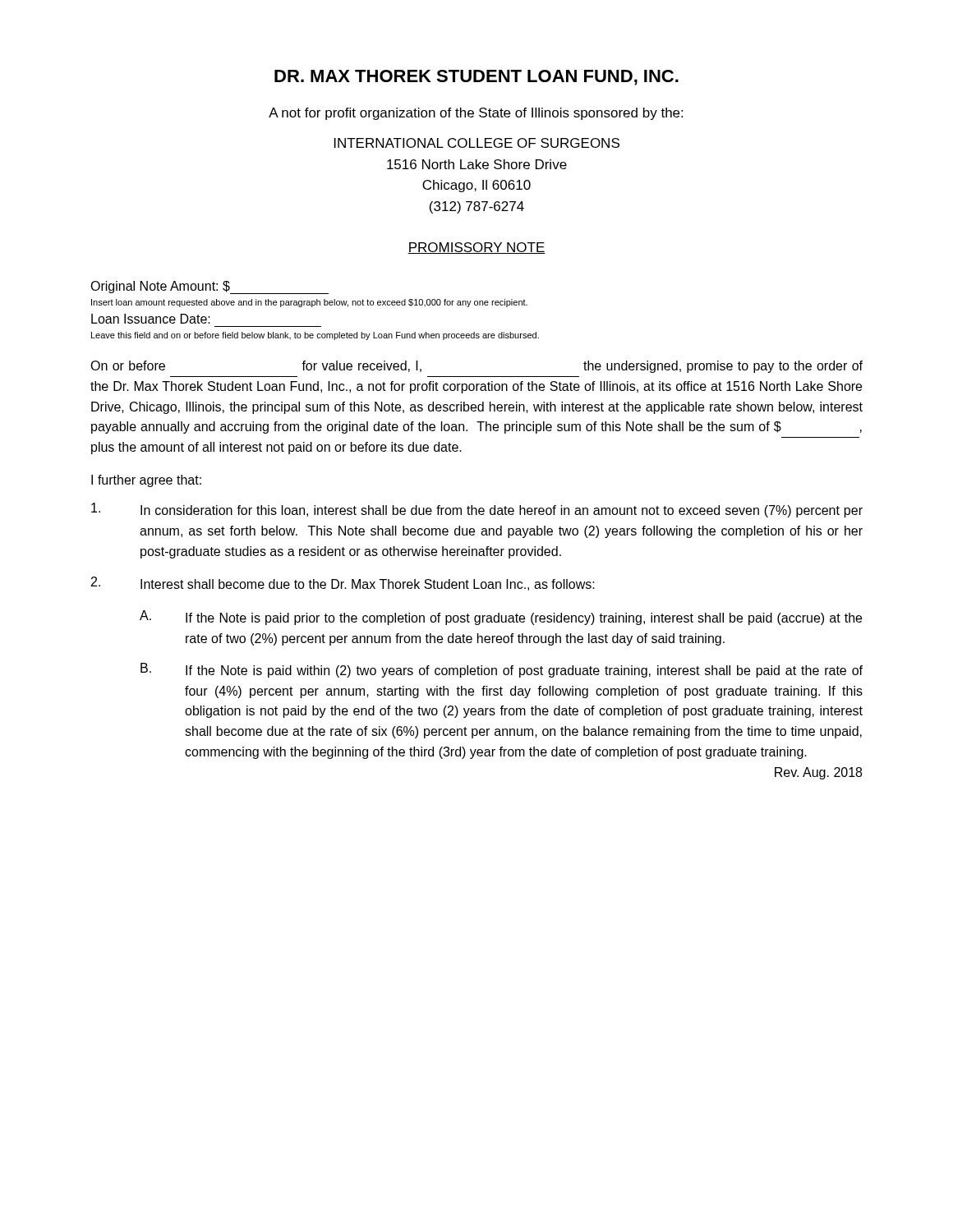Select the text block starting "PROMISSORY NOTE"
The image size is (953, 1232).
pyautogui.click(x=476, y=248)
